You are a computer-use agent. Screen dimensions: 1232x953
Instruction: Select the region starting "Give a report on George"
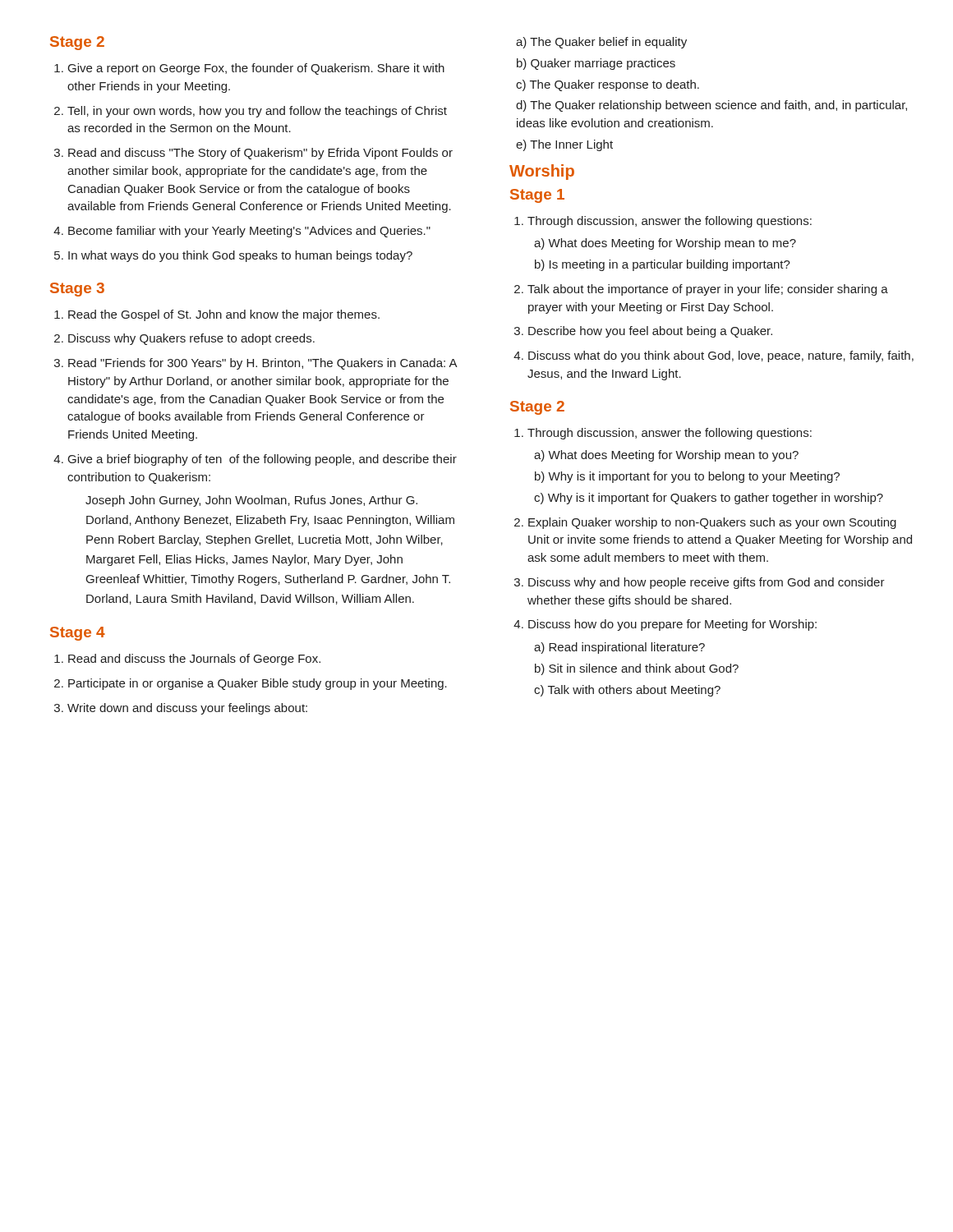coord(256,77)
